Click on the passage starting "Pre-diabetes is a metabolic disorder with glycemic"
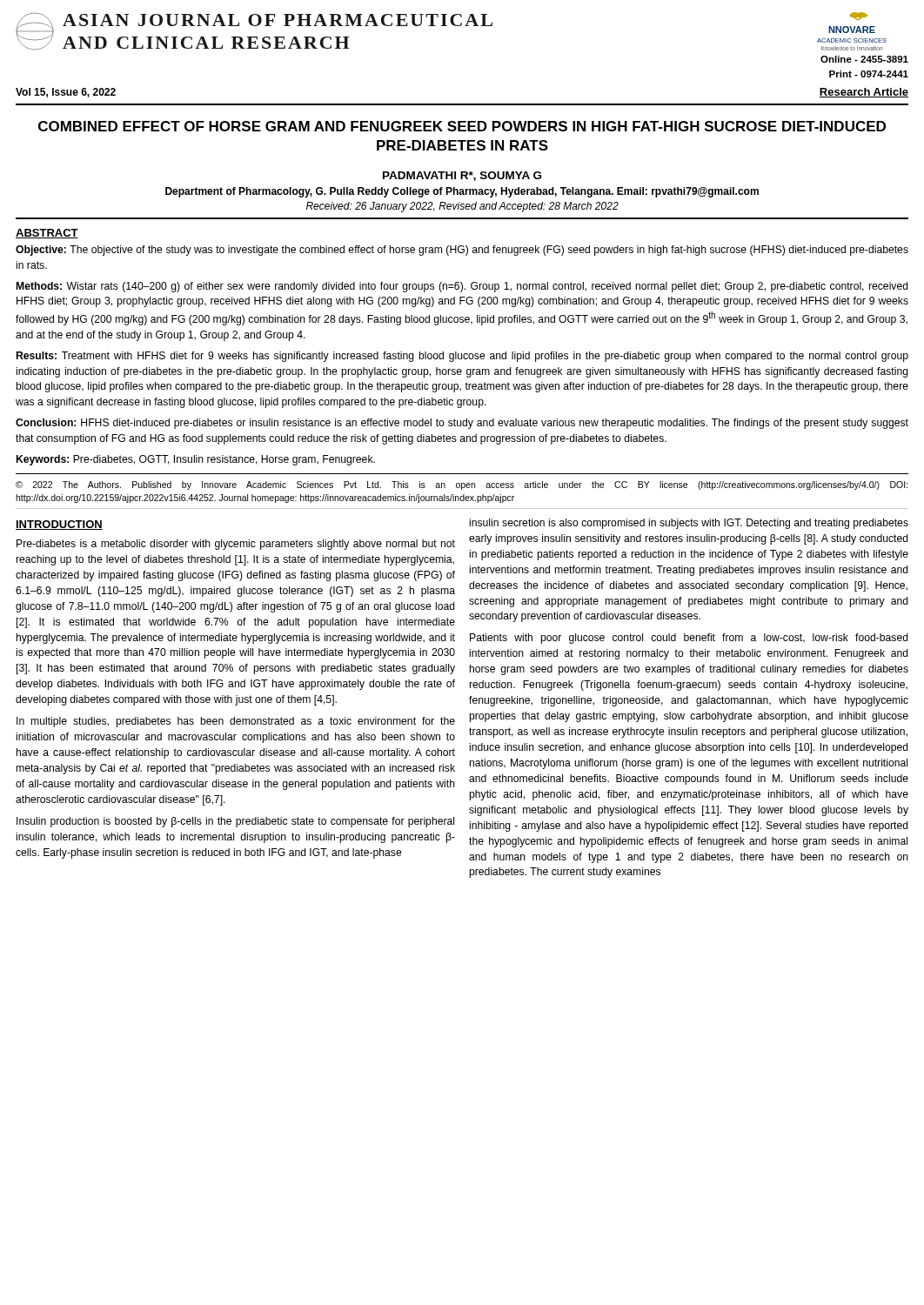Screen dimensions: 1305x924 pyautogui.click(x=235, y=622)
